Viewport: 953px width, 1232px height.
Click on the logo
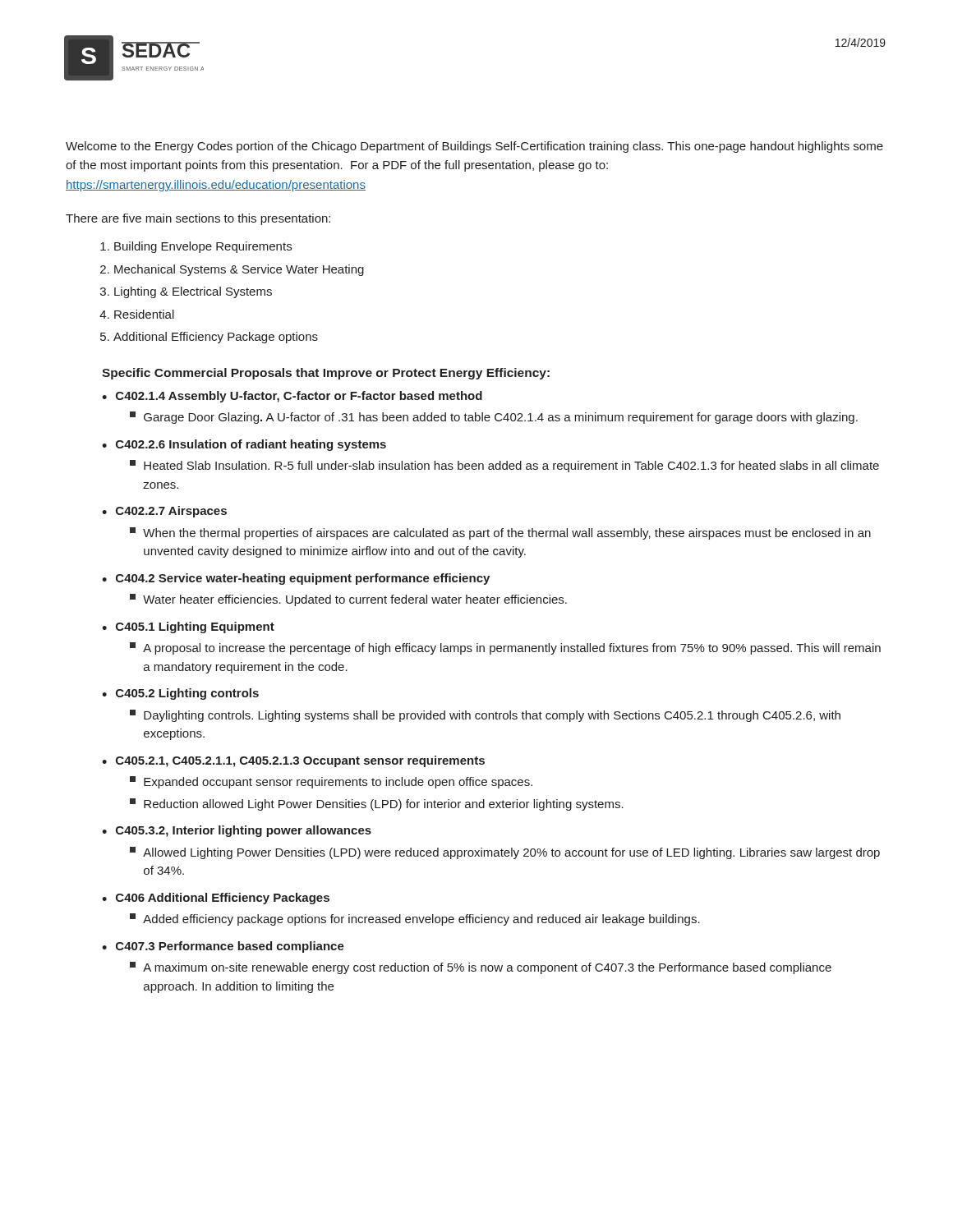[134, 61]
